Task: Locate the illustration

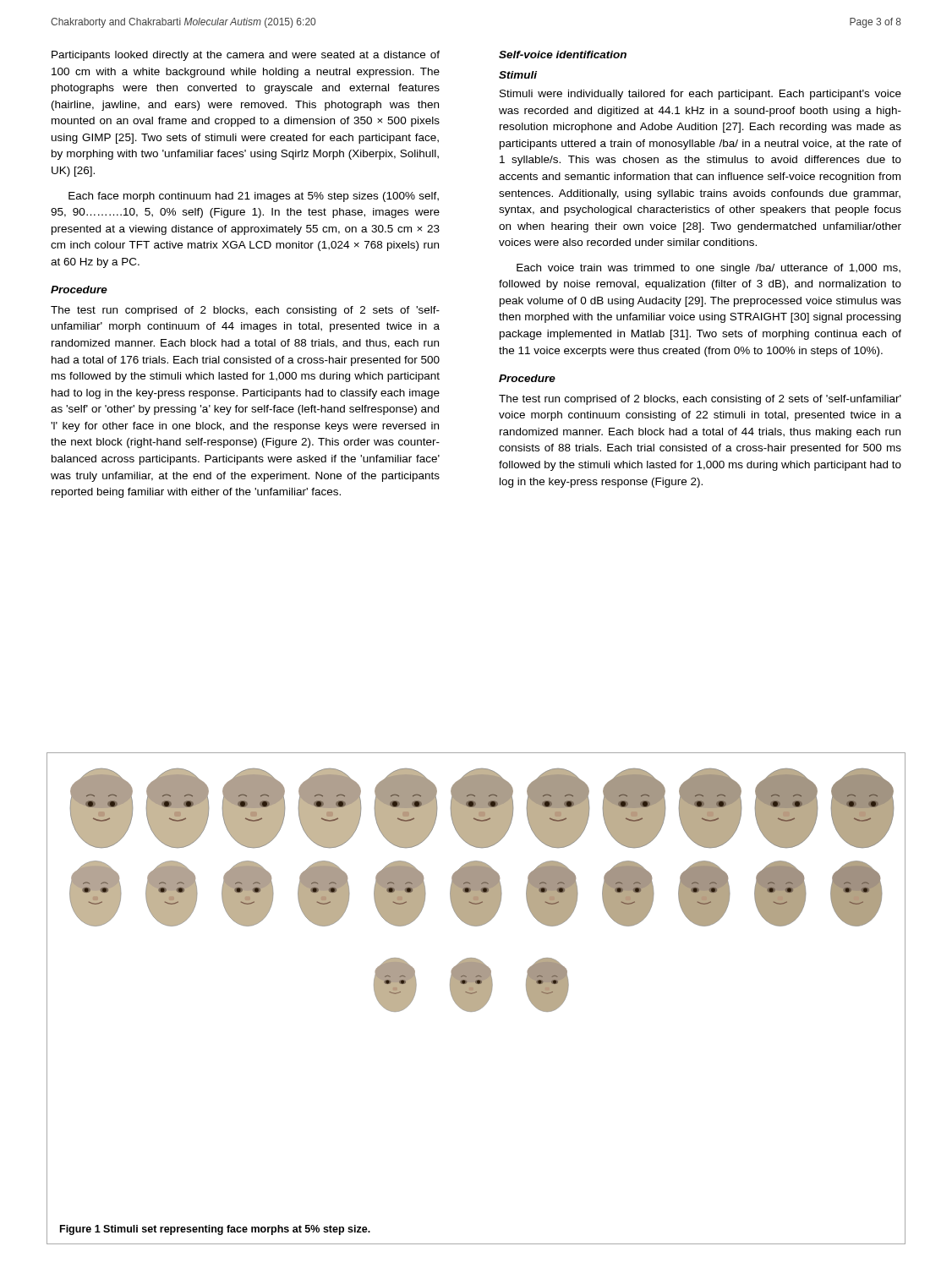Action: [x=476, y=988]
